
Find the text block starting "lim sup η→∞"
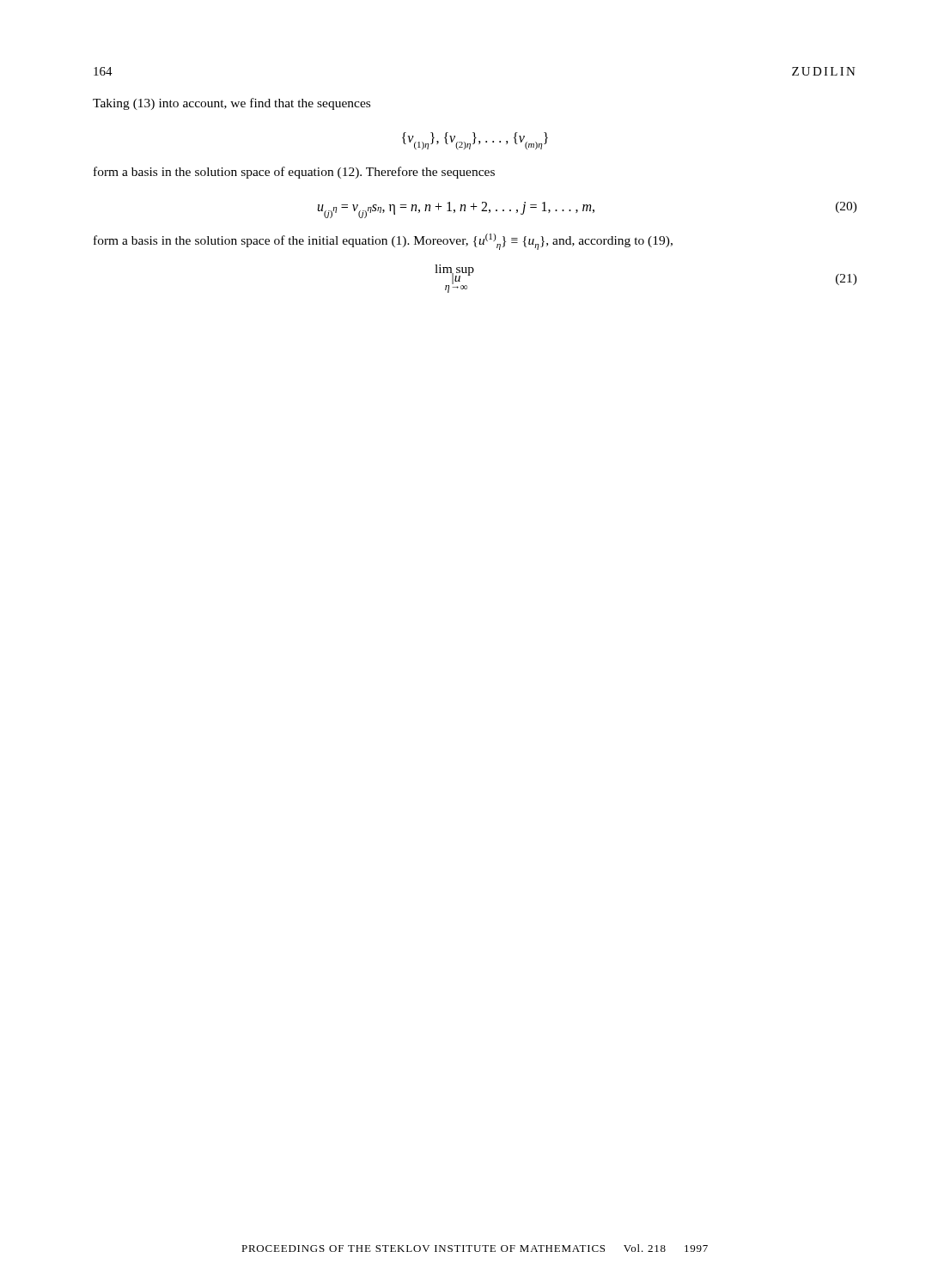[475, 278]
